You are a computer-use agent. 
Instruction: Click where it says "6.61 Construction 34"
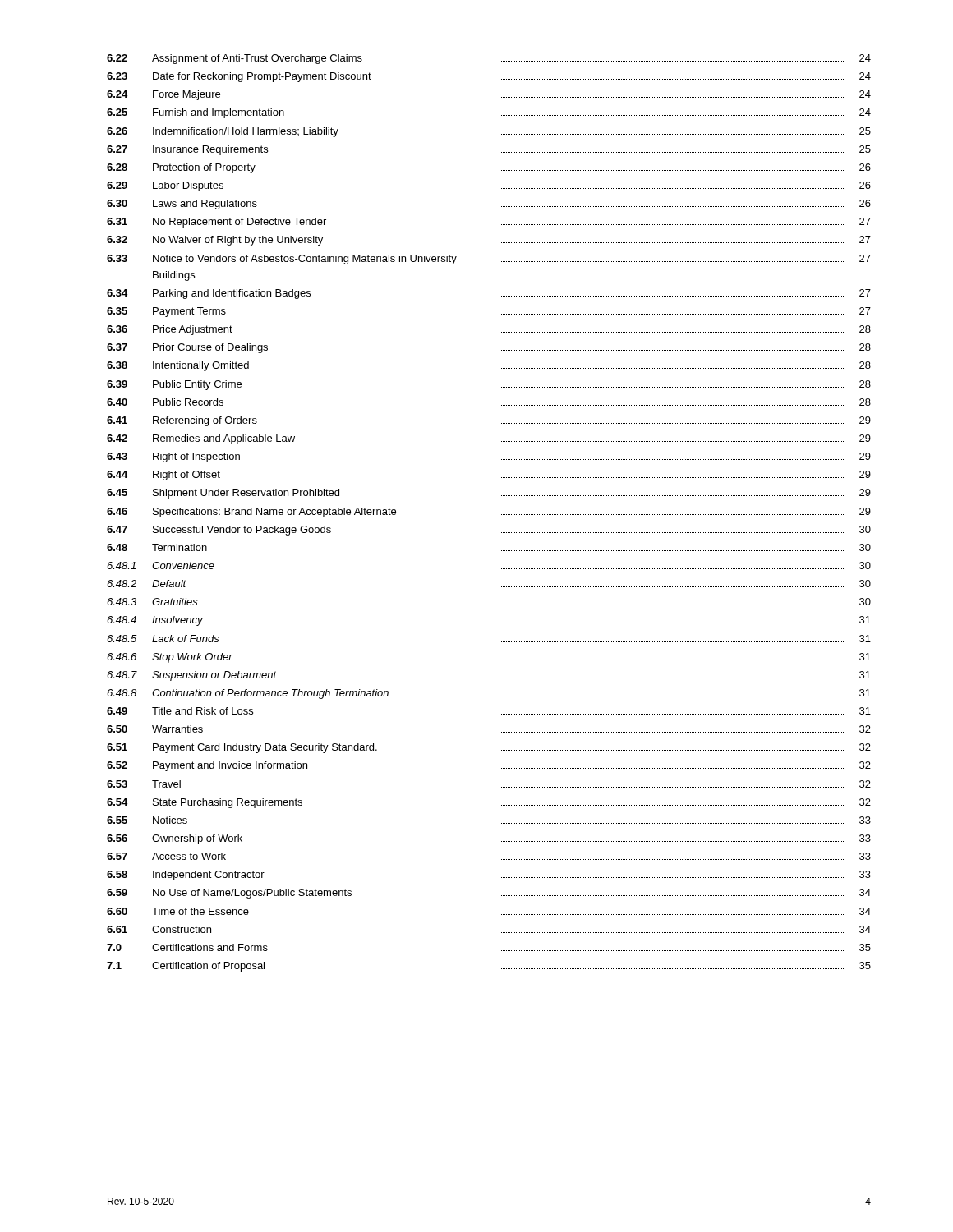[x=489, y=930]
